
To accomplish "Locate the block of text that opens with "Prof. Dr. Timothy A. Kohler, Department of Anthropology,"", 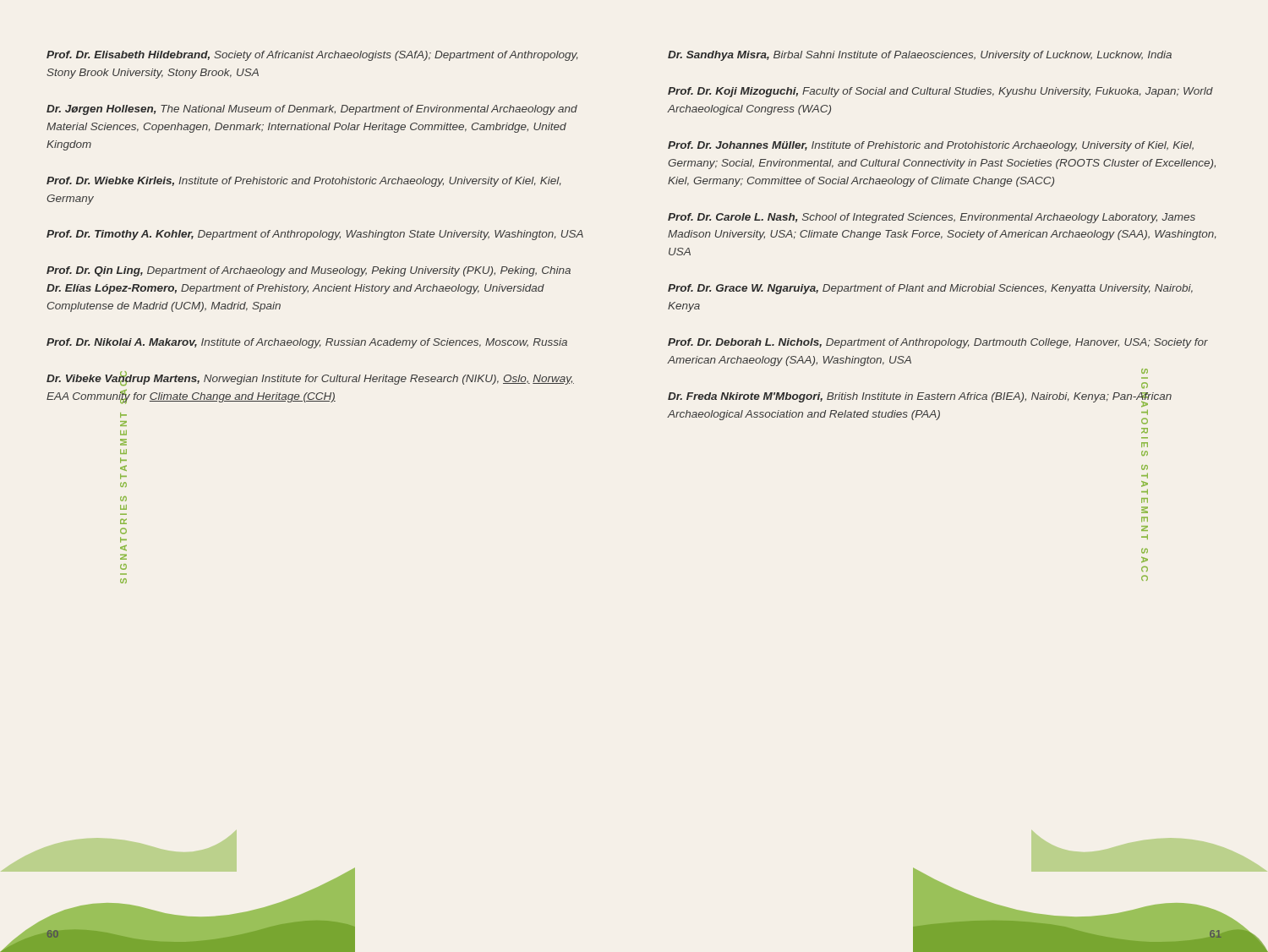I will pos(315,234).
